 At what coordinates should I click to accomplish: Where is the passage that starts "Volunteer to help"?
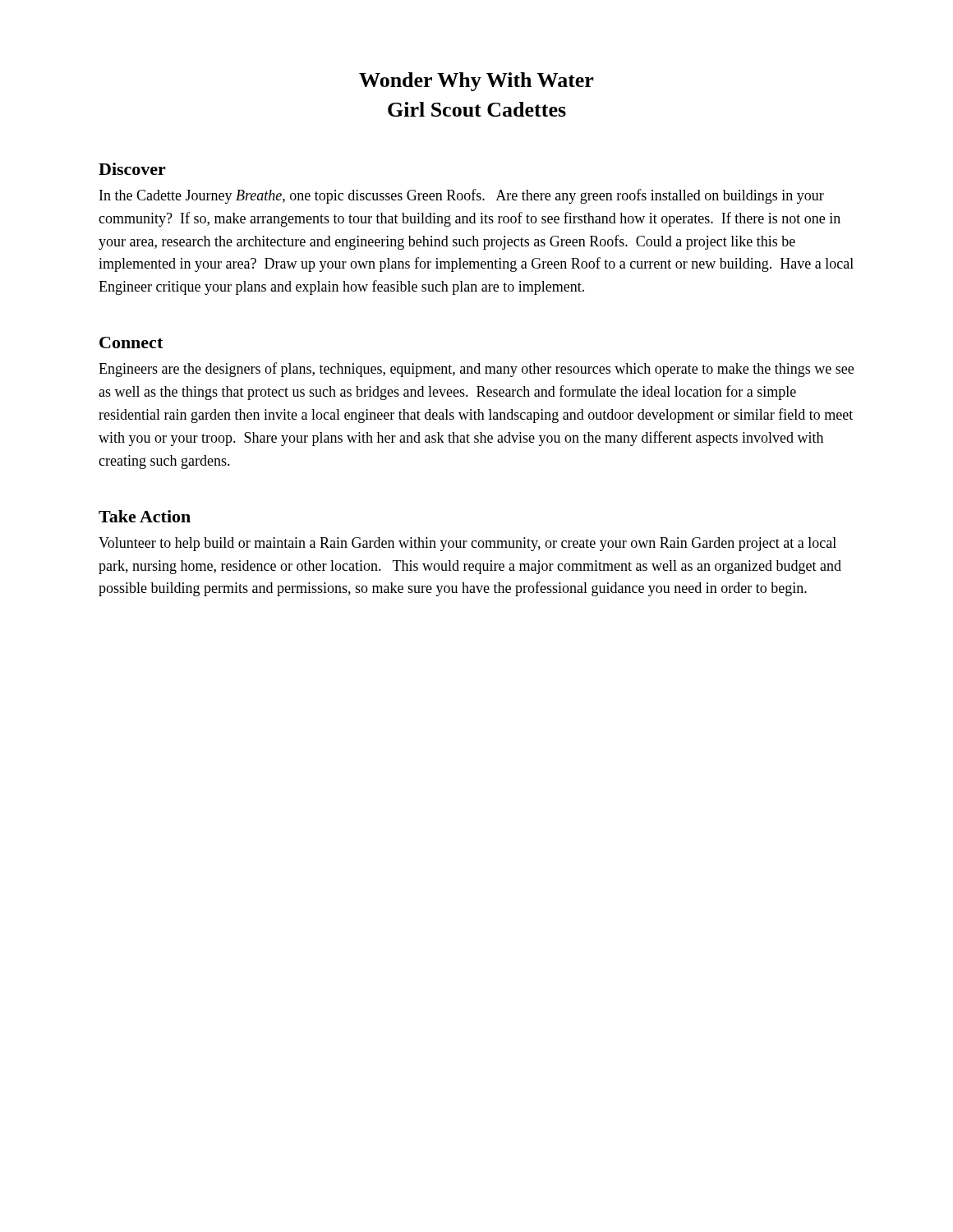[470, 566]
